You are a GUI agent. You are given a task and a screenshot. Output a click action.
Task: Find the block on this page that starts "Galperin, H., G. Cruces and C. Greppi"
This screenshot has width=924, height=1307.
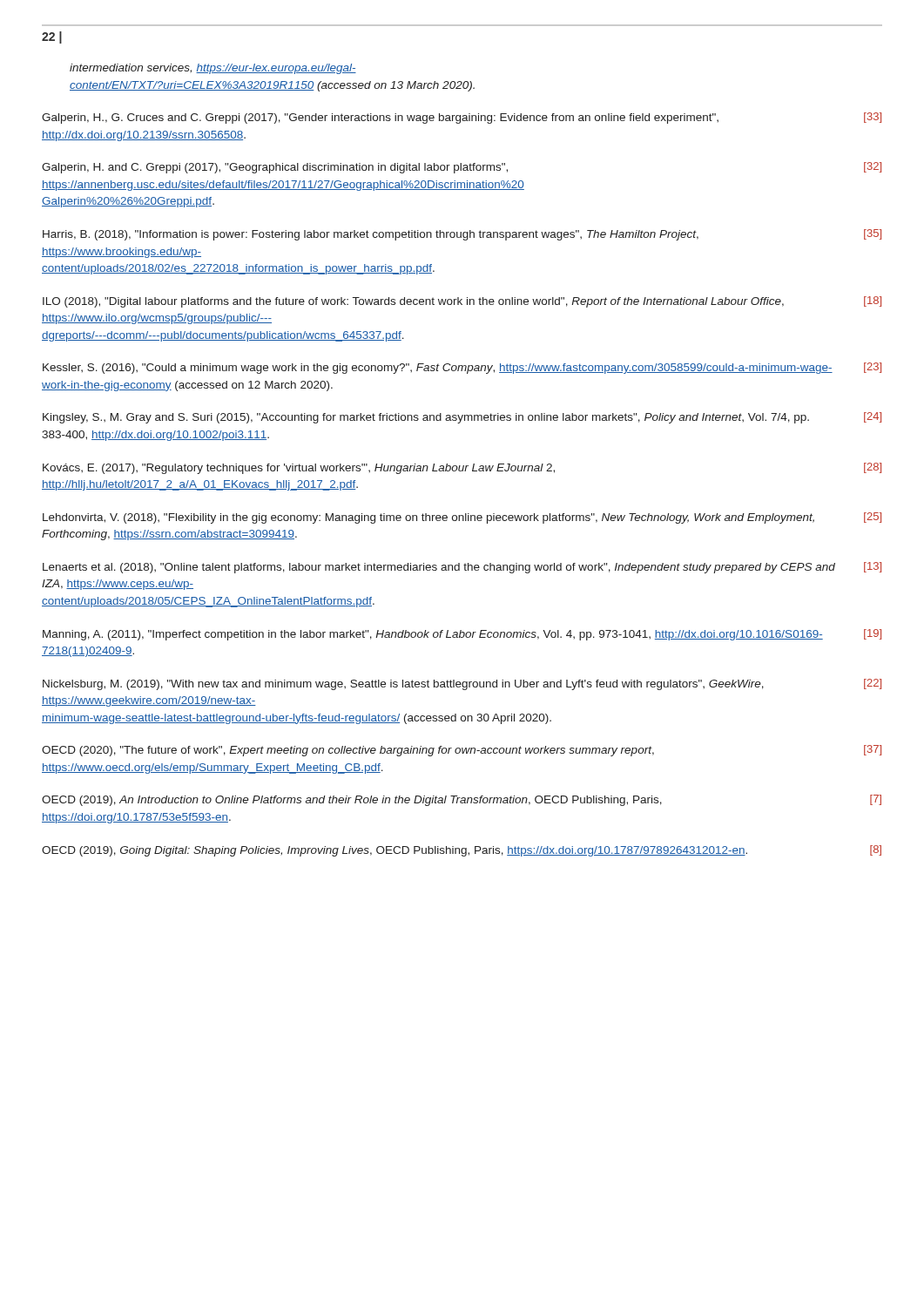(462, 126)
